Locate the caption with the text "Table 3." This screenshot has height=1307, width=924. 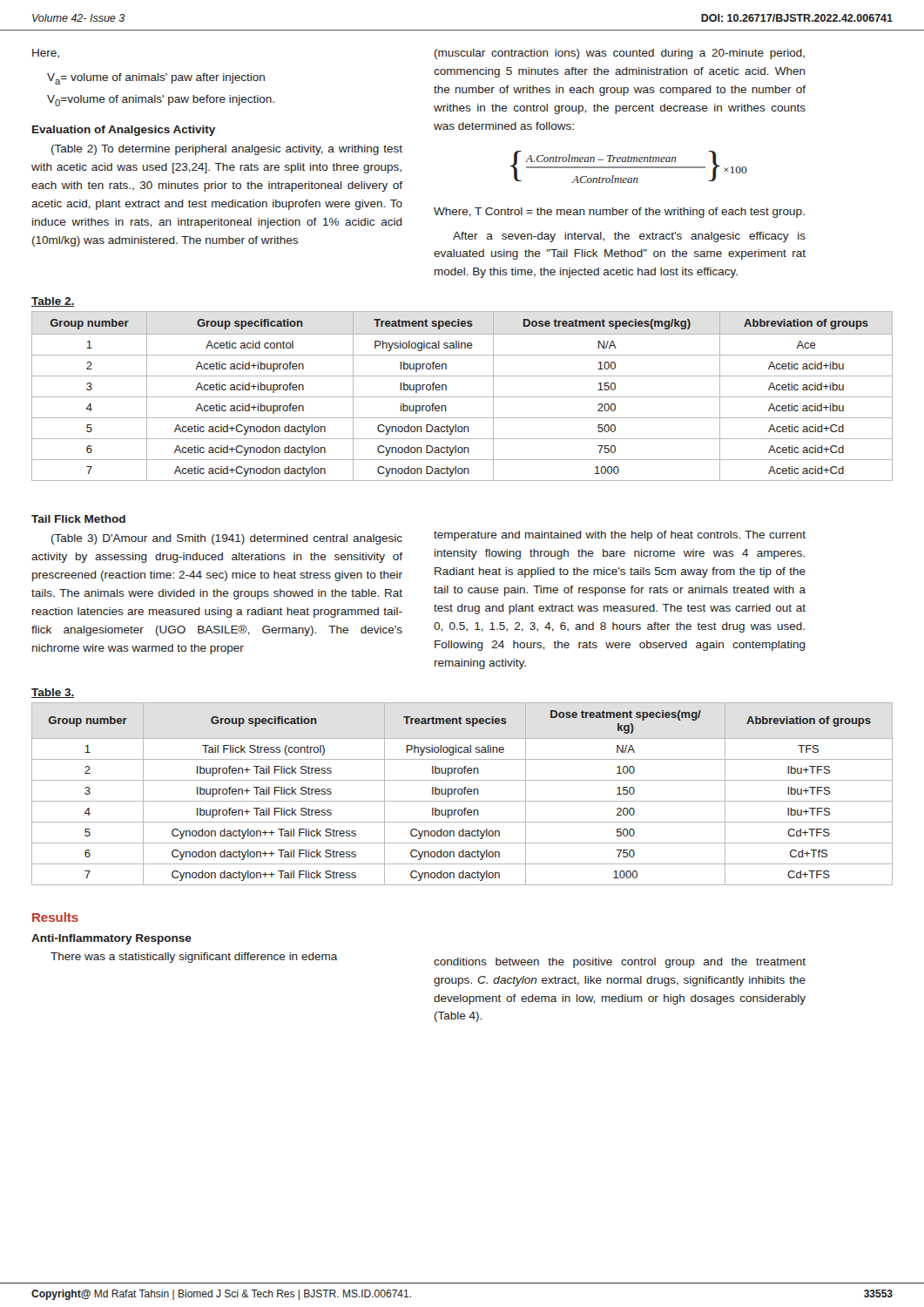tap(53, 692)
